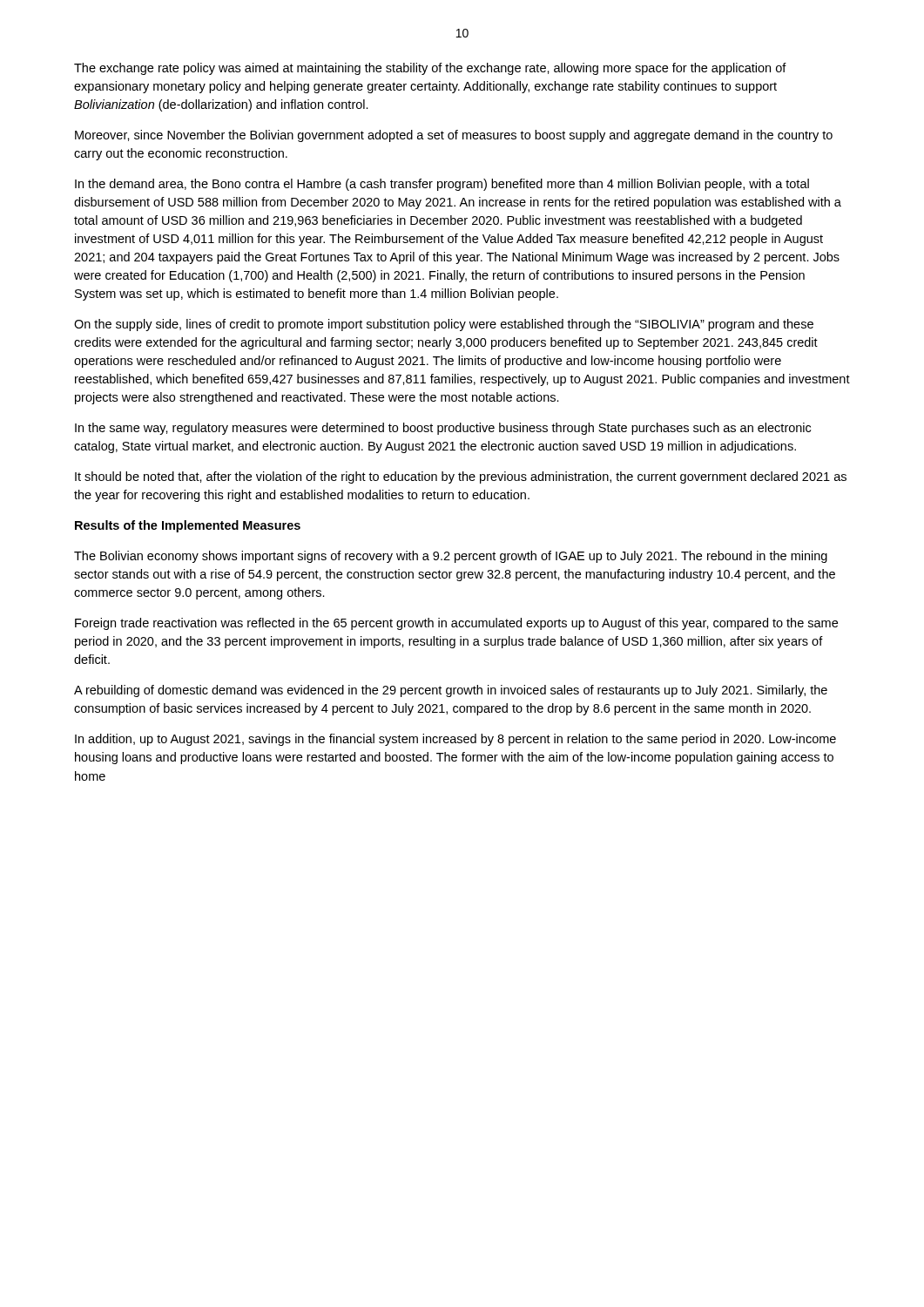Image resolution: width=924 pixels, height=1307 pixels.
Task: Locate the text block containing "In the demand area, the Bono contra el"
Action: tap(458, 239)
